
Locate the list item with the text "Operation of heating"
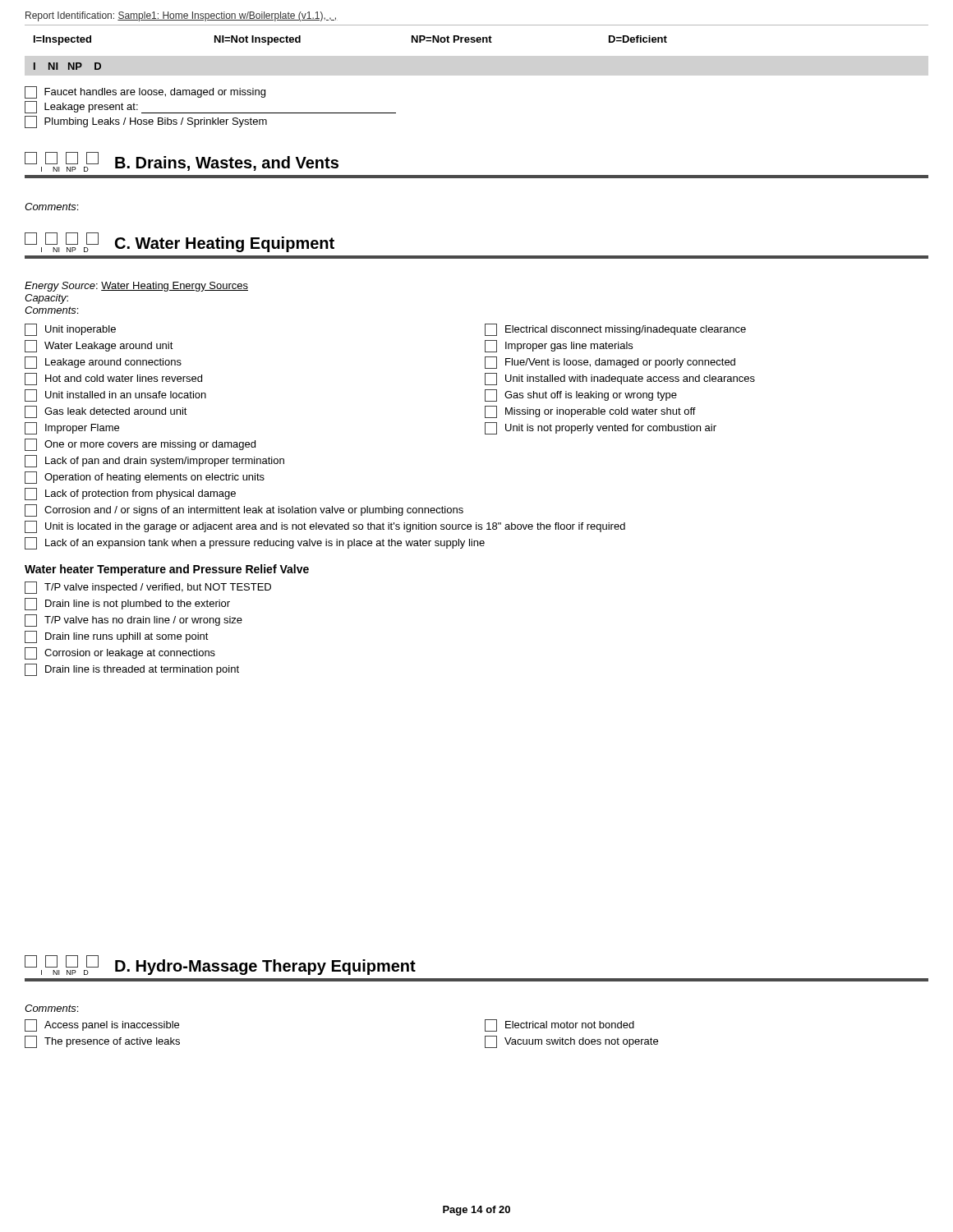tap(145, 477)
